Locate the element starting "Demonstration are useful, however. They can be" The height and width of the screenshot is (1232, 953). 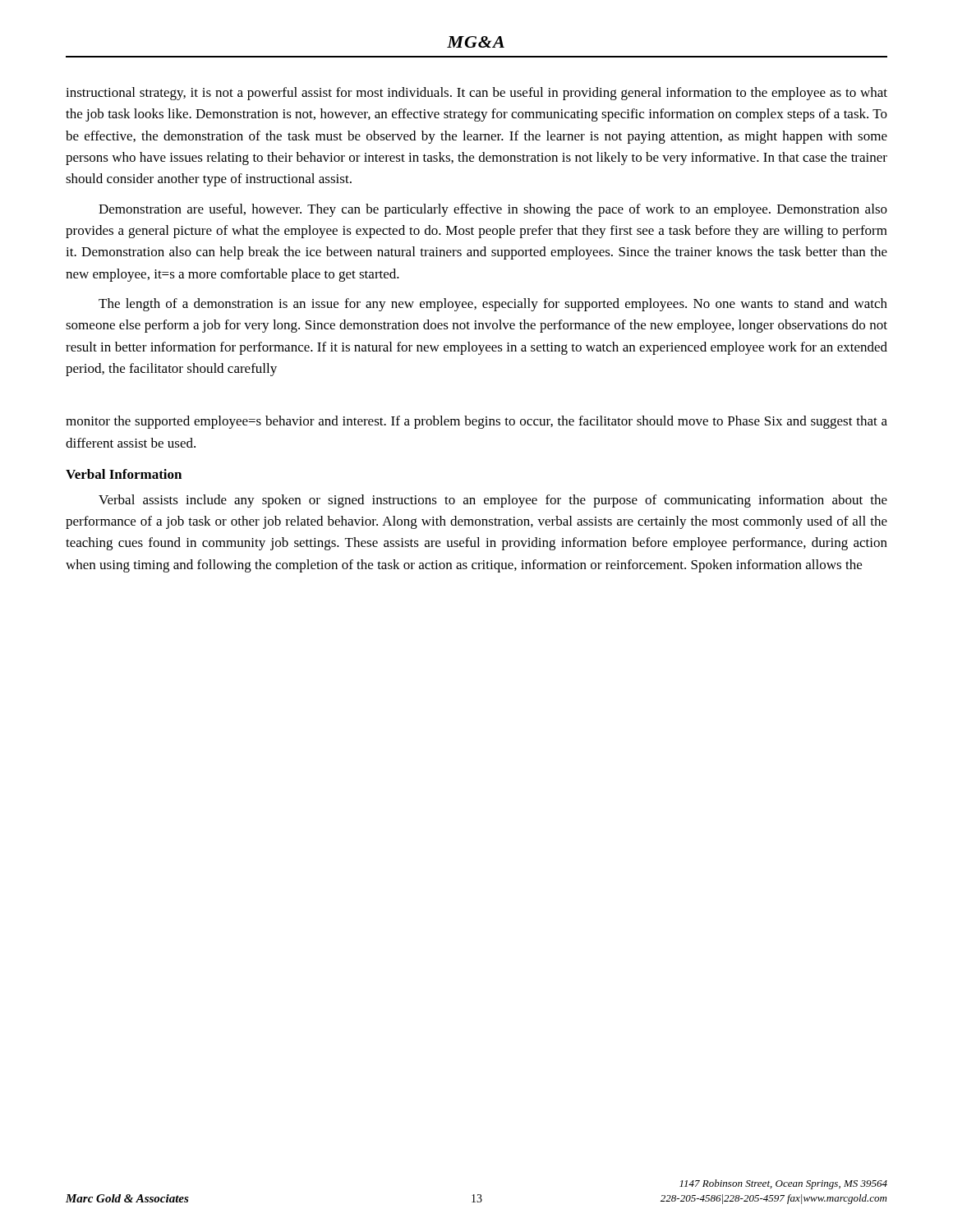(x=476, y=242)
